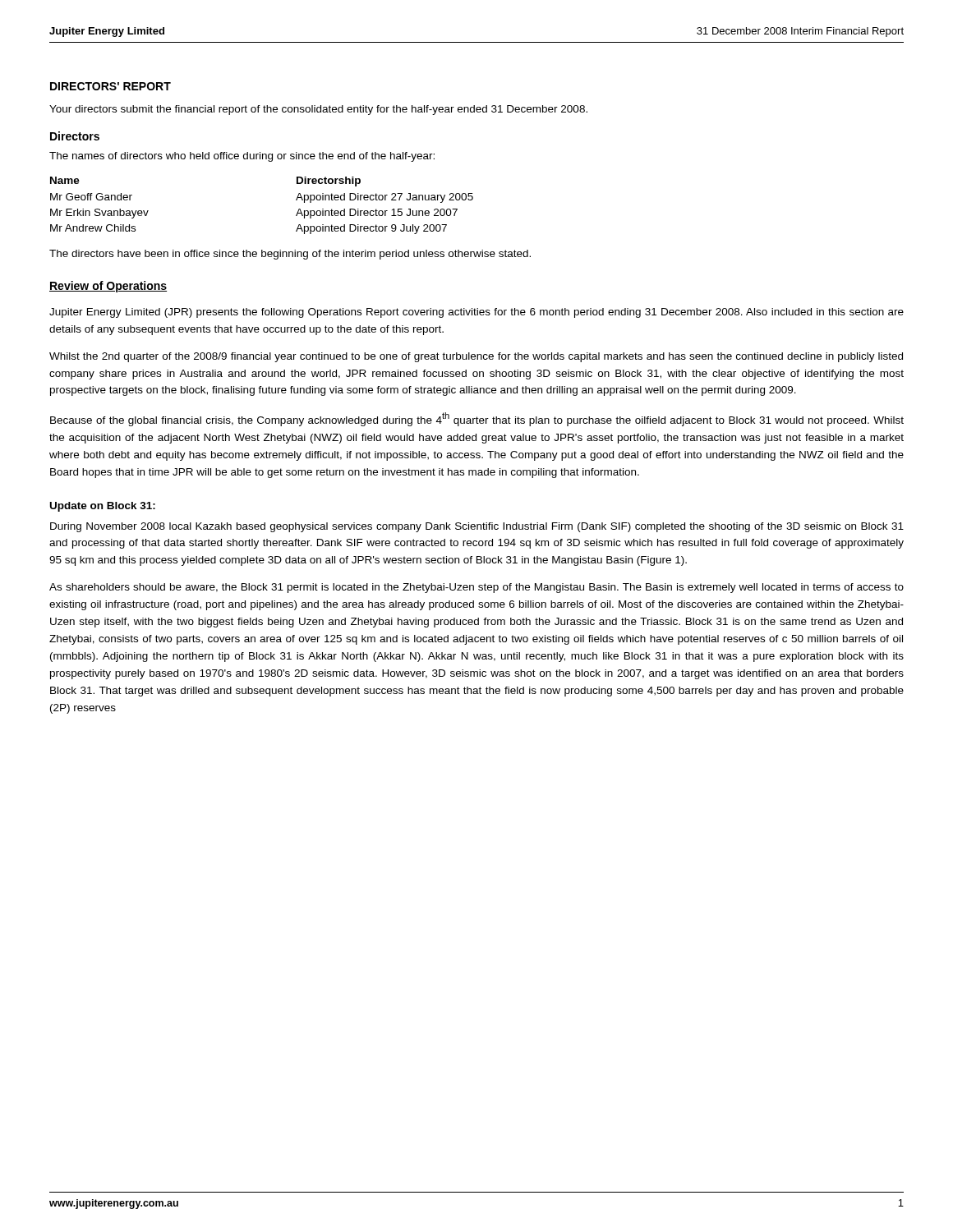Where is the passage that starts "Your directors submit the financial report of the"?
This screenshot has width=953, height=1232.
[319, 109]
